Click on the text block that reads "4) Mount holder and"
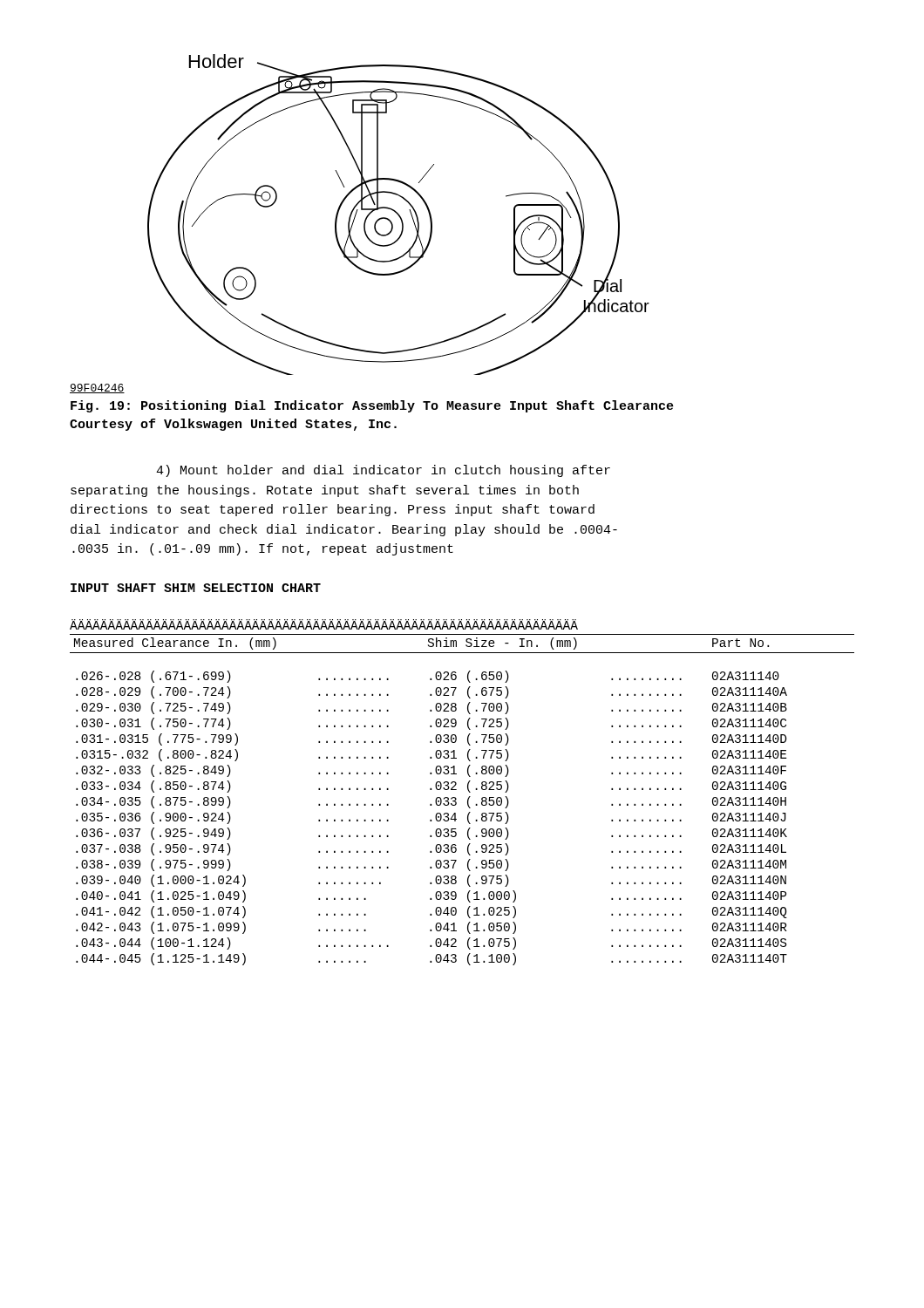 (453, 511)
